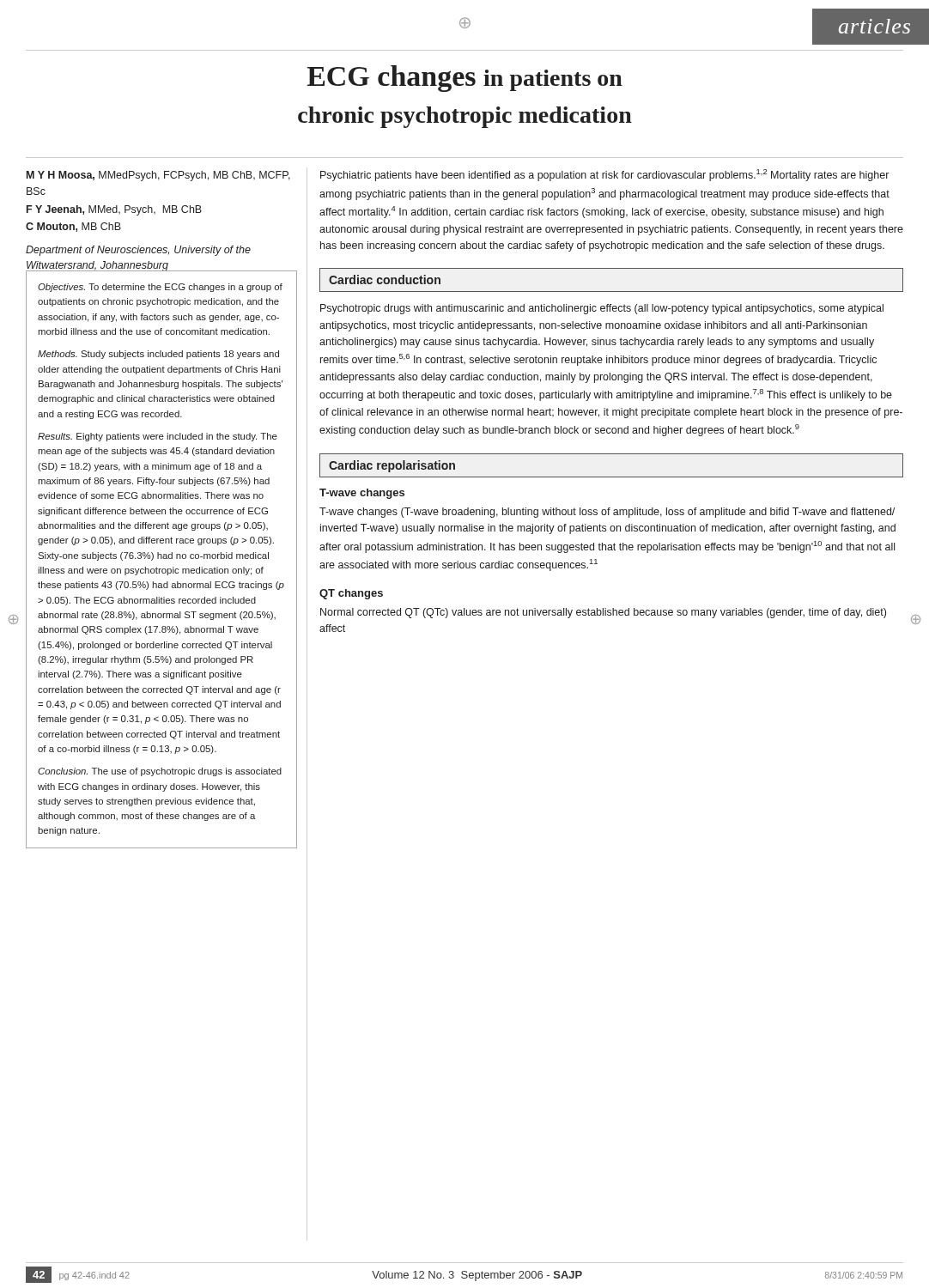Where is the passage that starts "M Y H Moosa,"?
Viewport: 929px width, 1288px height.
click(163, 220)
